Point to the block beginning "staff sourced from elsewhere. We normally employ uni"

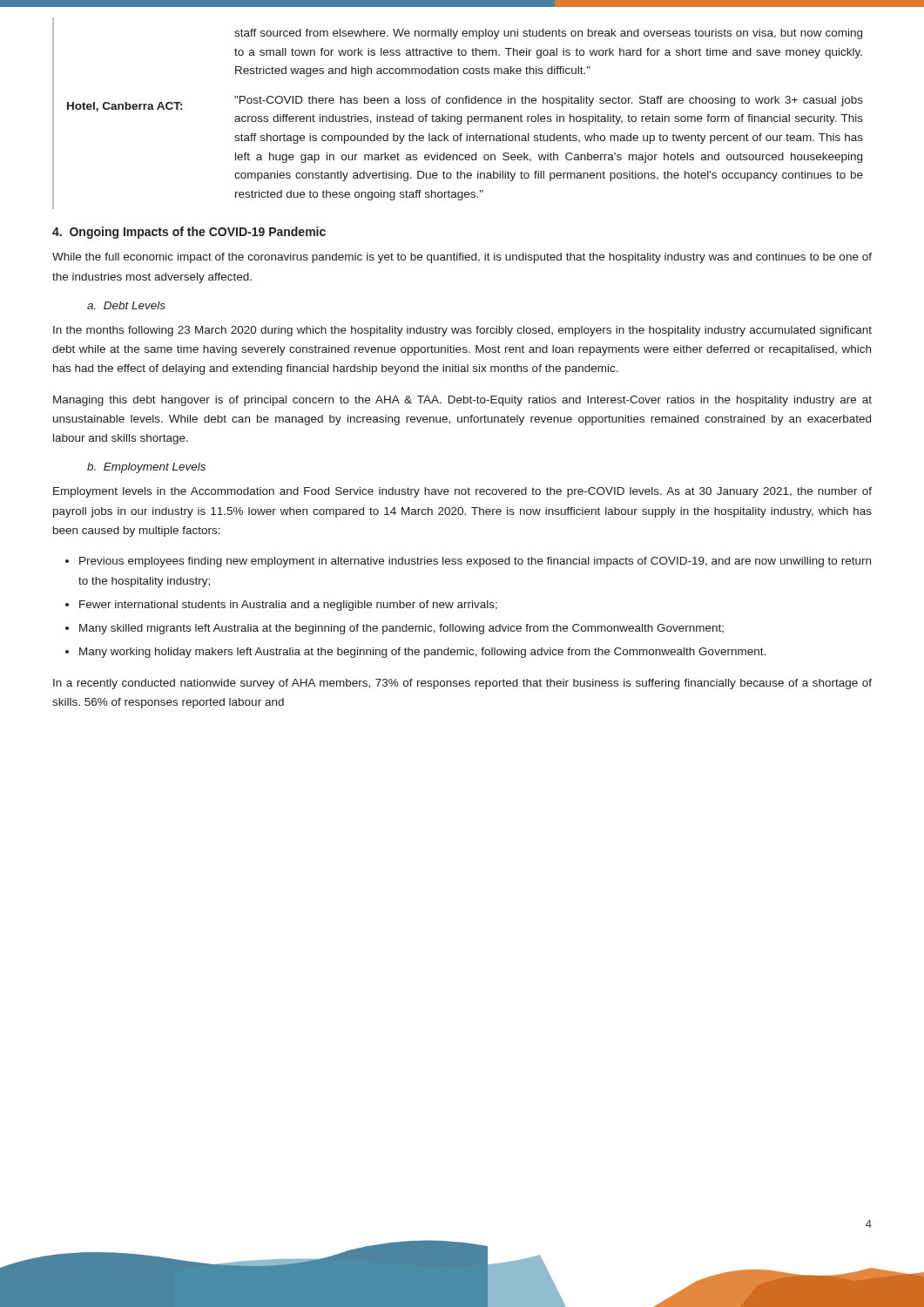(x=462, y=113)
